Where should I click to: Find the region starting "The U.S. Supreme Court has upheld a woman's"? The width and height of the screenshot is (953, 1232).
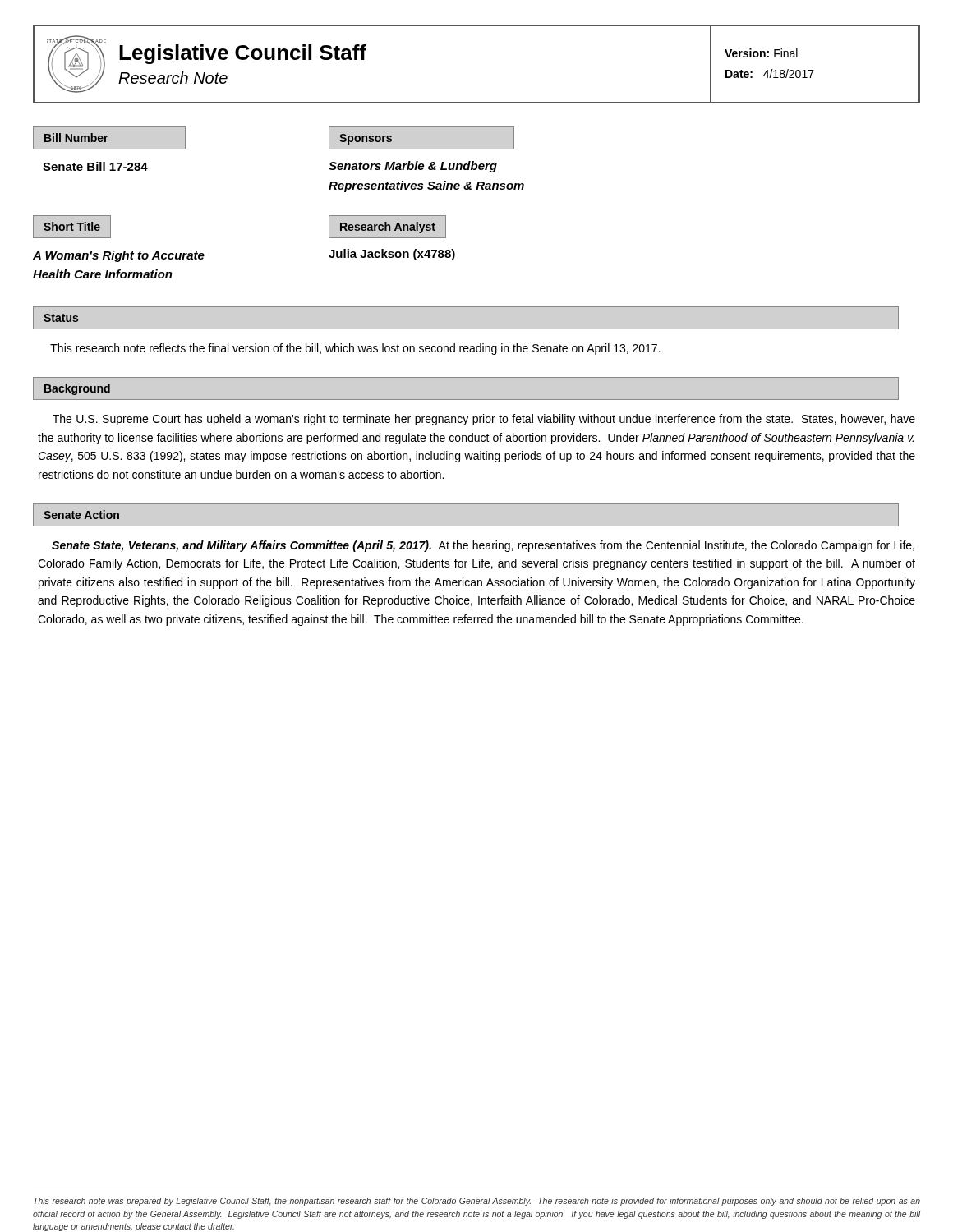point(476,447)
